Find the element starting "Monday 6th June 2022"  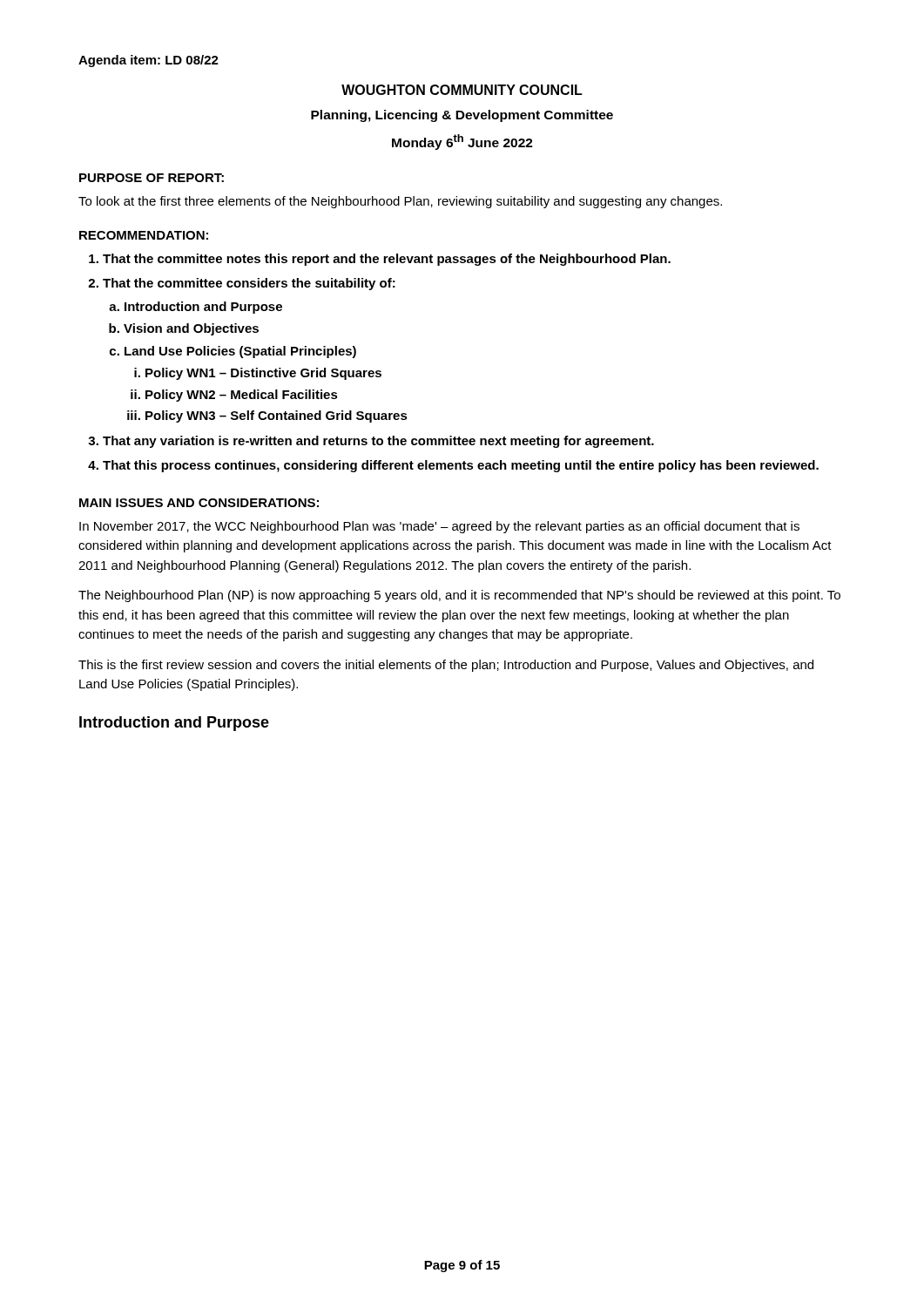click(462, 141)
